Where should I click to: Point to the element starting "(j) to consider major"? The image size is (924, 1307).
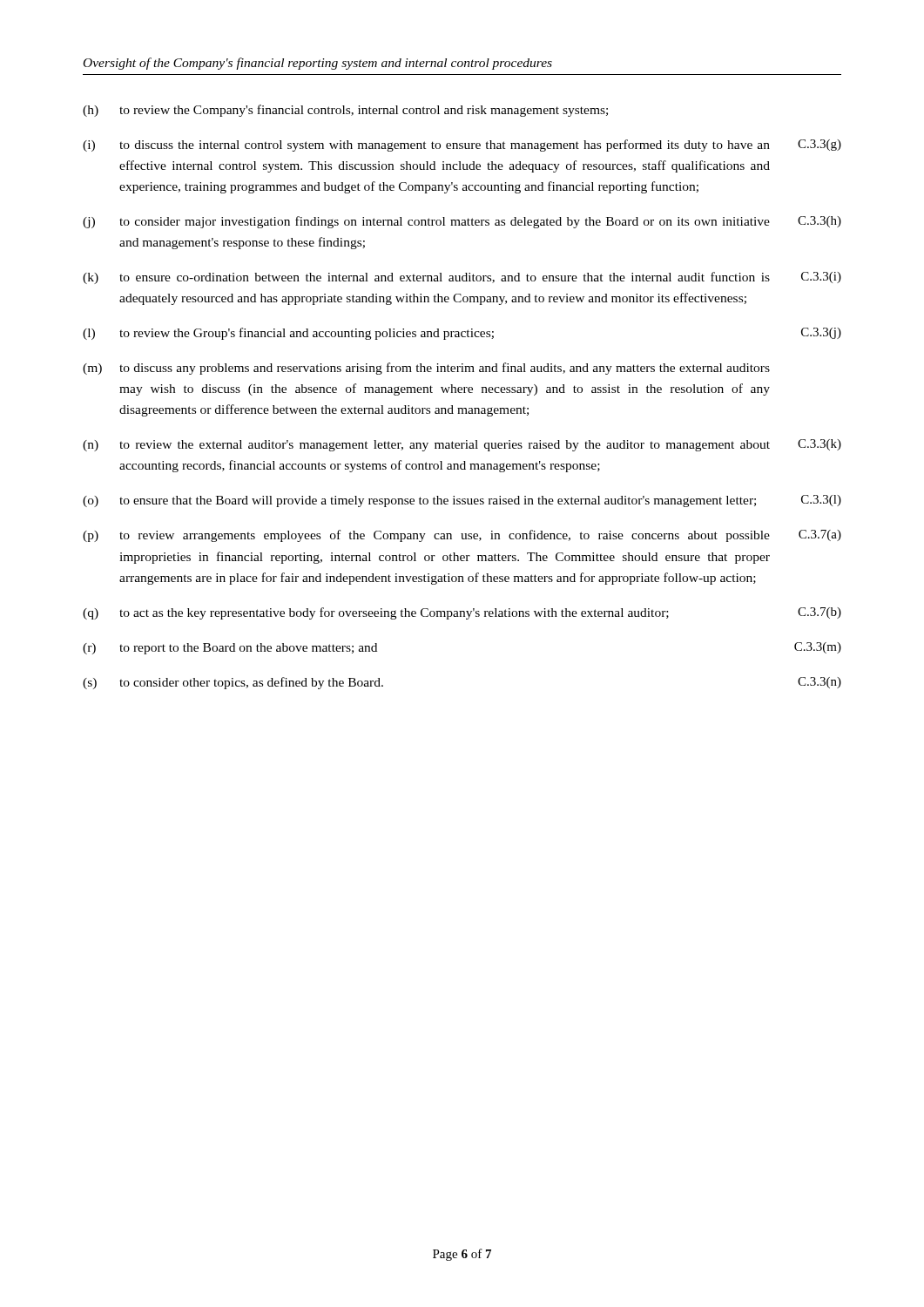pos(462,232)
